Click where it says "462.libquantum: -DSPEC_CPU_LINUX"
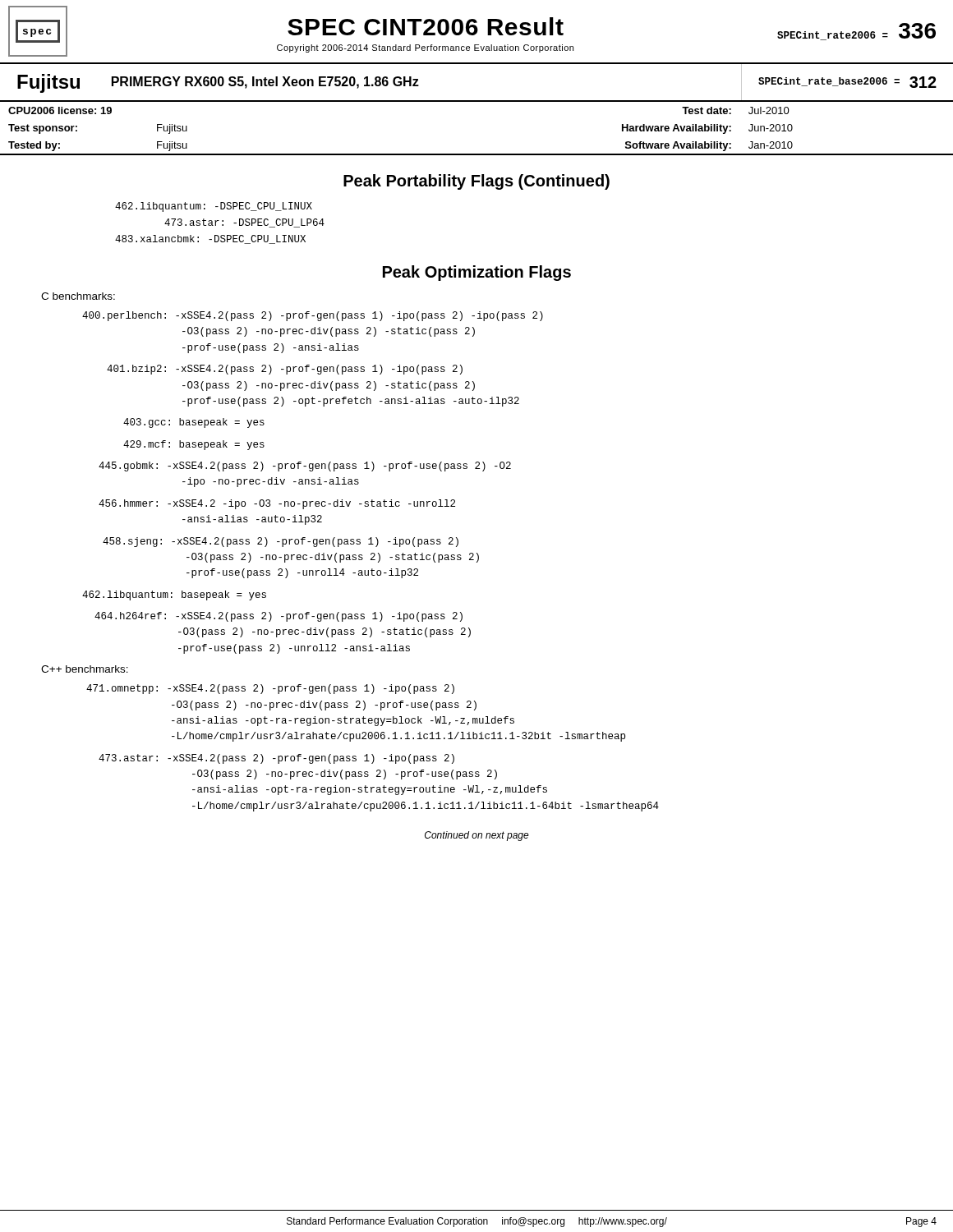Image resolution: width=953 pixels, height=1232 pixels. pyautogui.click(x=214, y=207)
